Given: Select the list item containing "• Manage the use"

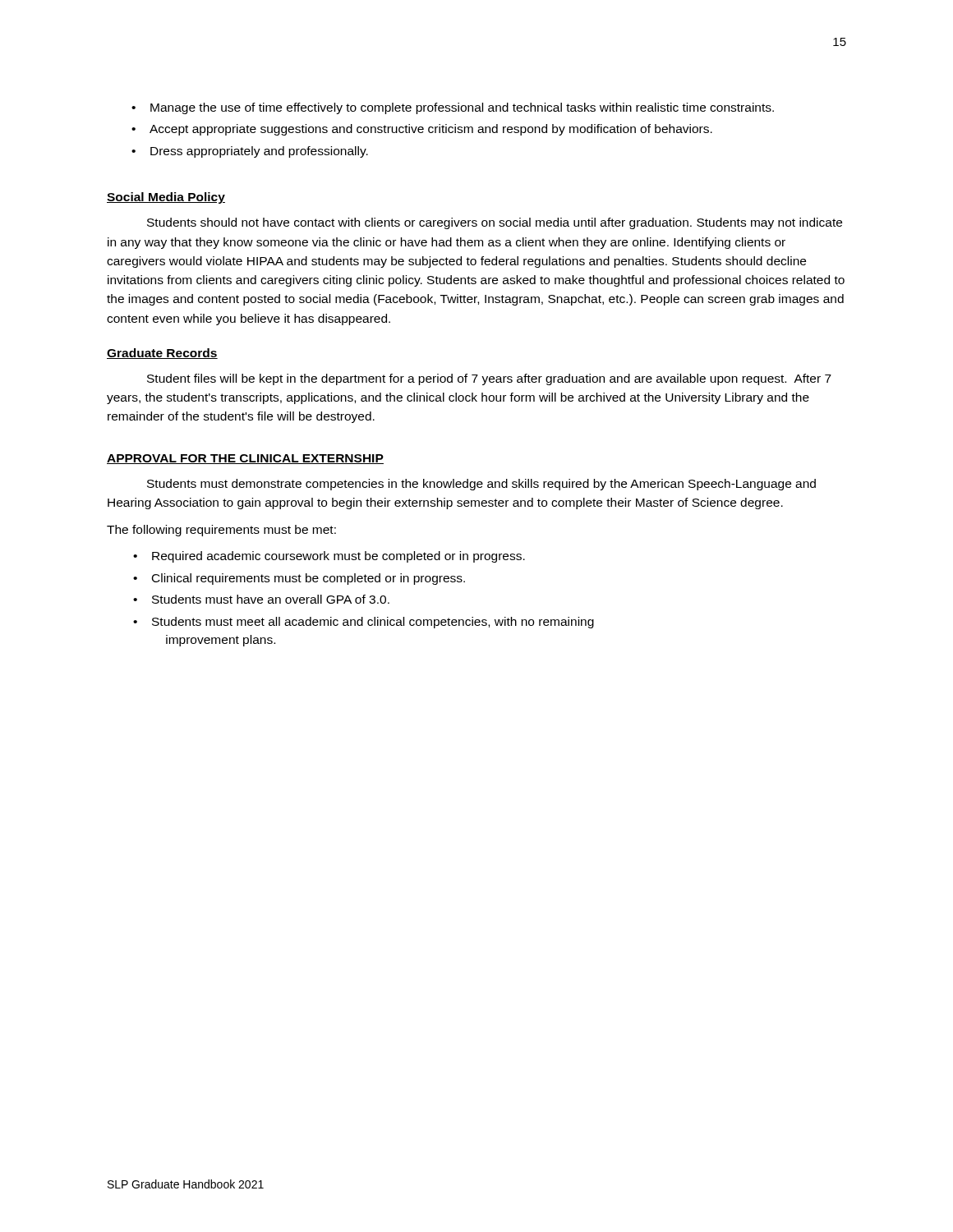Looking at the screenshot, I should (x=453, y=108).
